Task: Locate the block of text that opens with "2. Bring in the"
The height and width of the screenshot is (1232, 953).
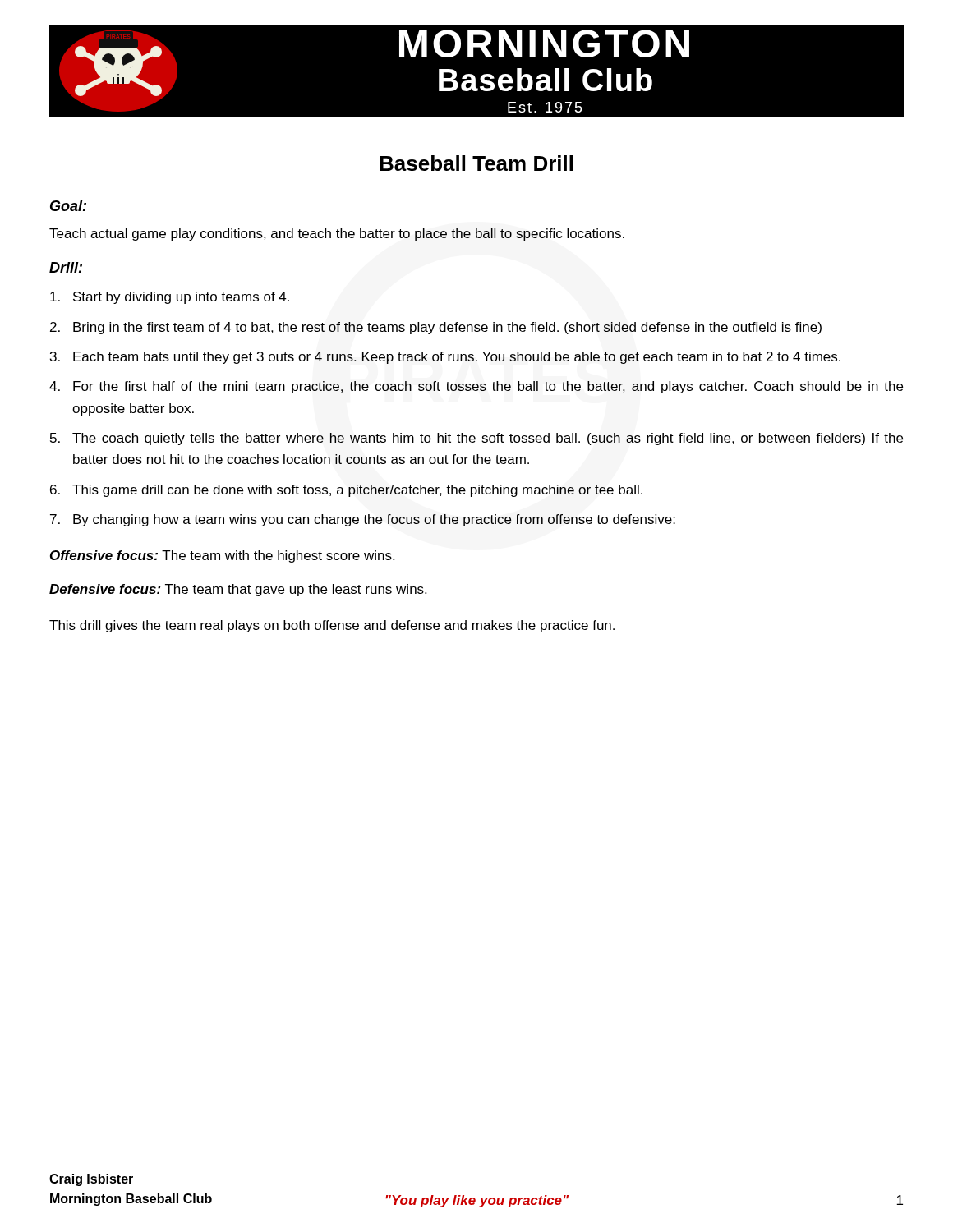Action: pos(436,328)
